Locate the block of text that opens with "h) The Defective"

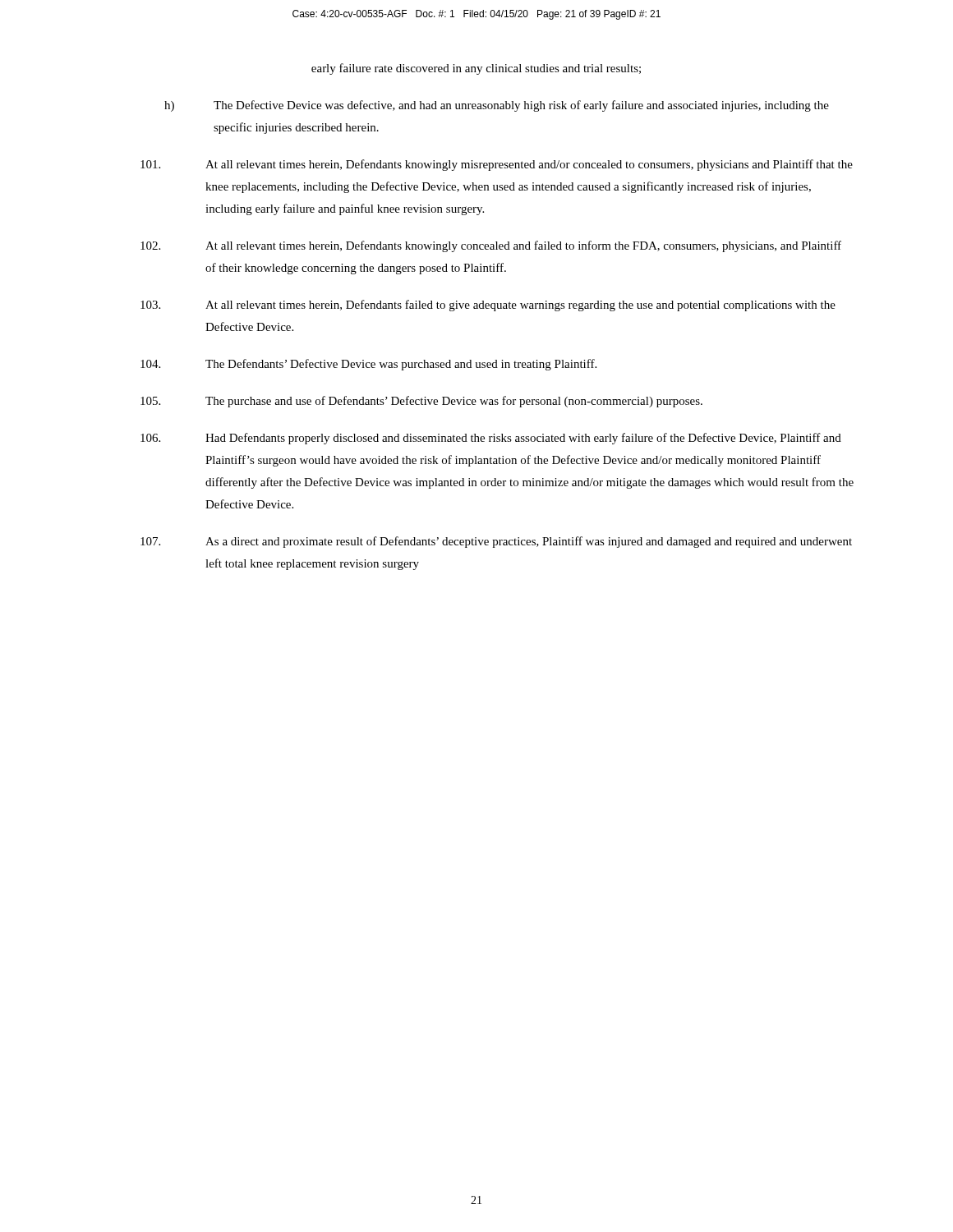click(476, 117)
